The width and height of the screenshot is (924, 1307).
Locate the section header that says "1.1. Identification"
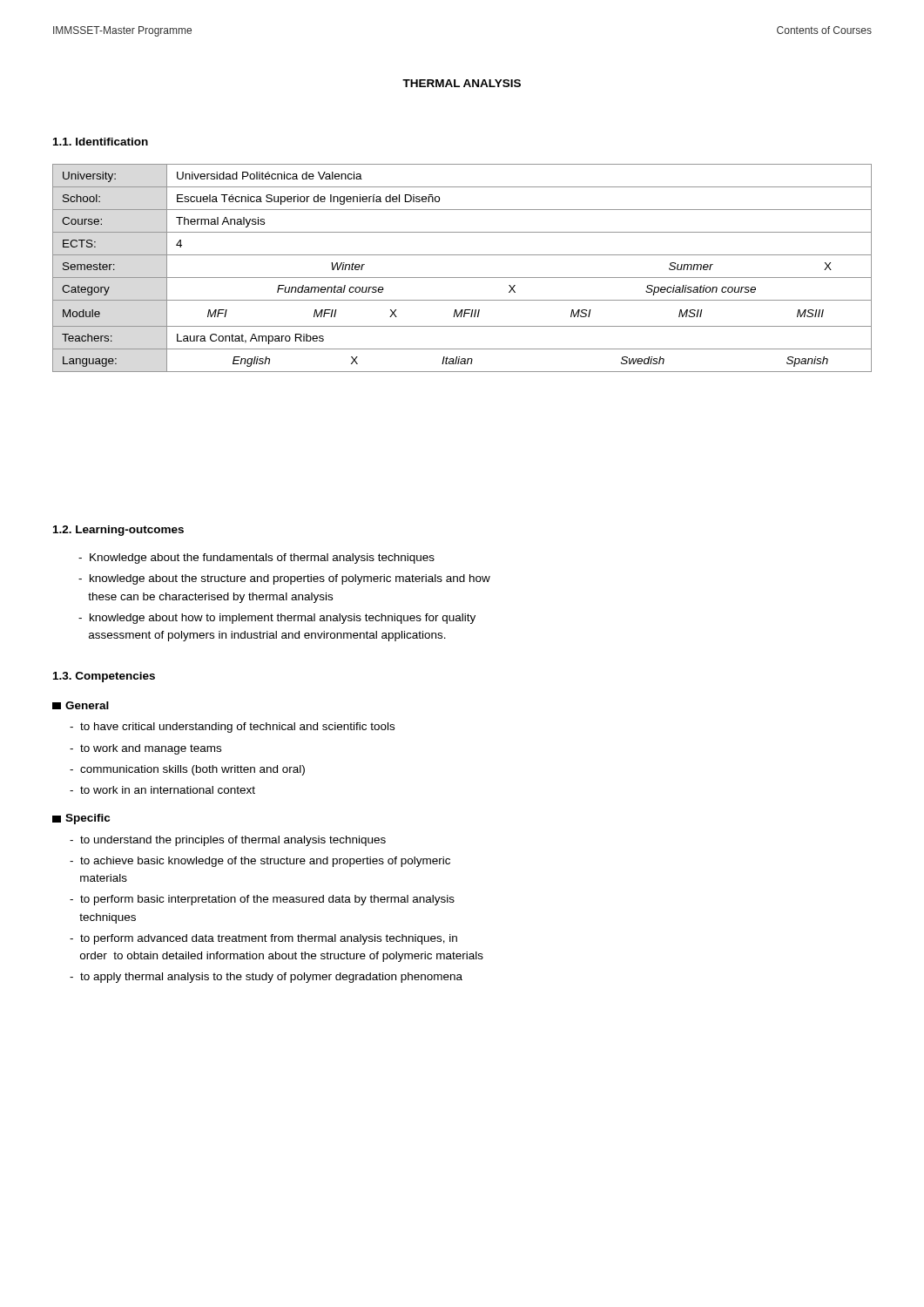pos(100,142)
